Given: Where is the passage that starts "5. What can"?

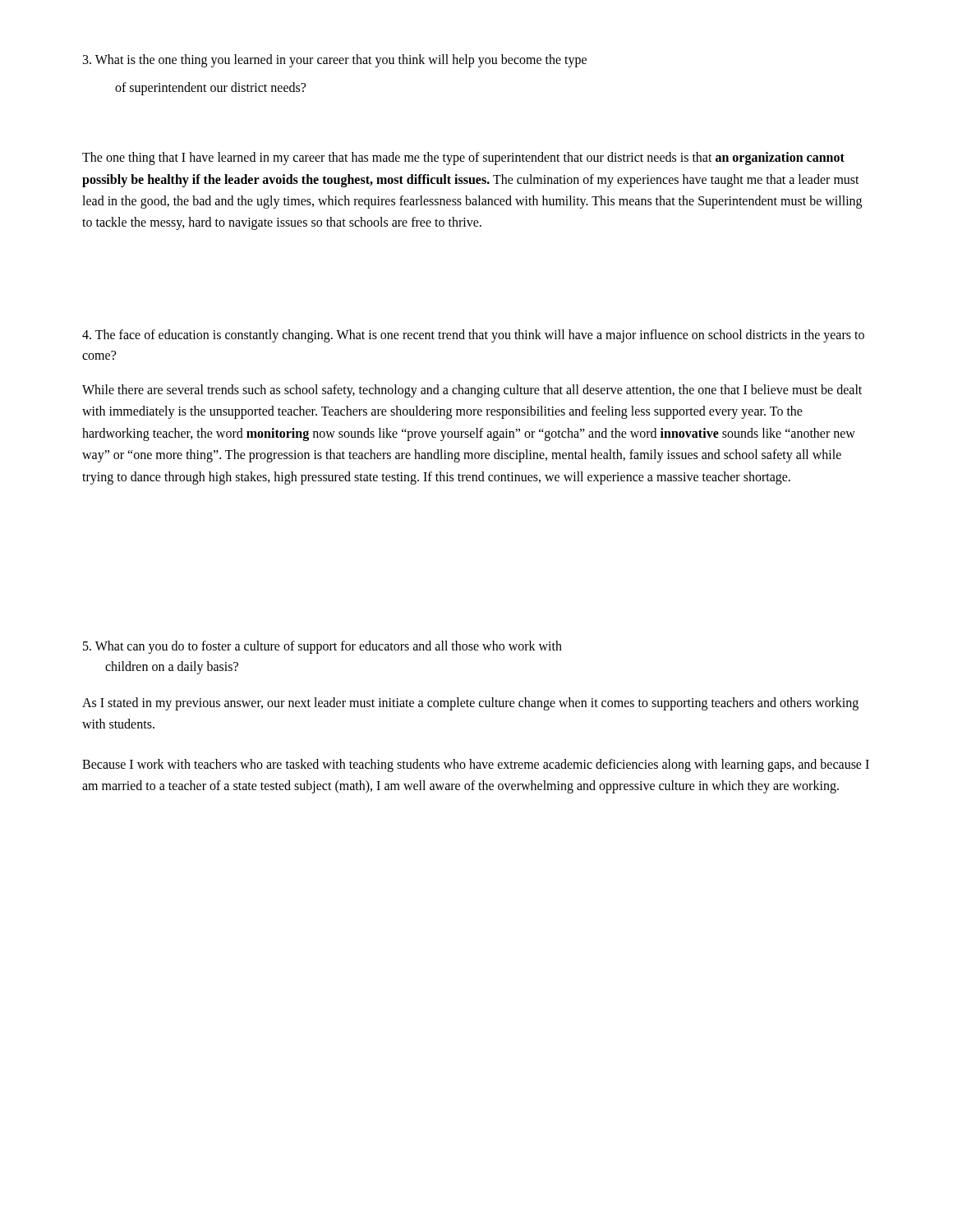Looking at the screenshot, I should [476, 658].
